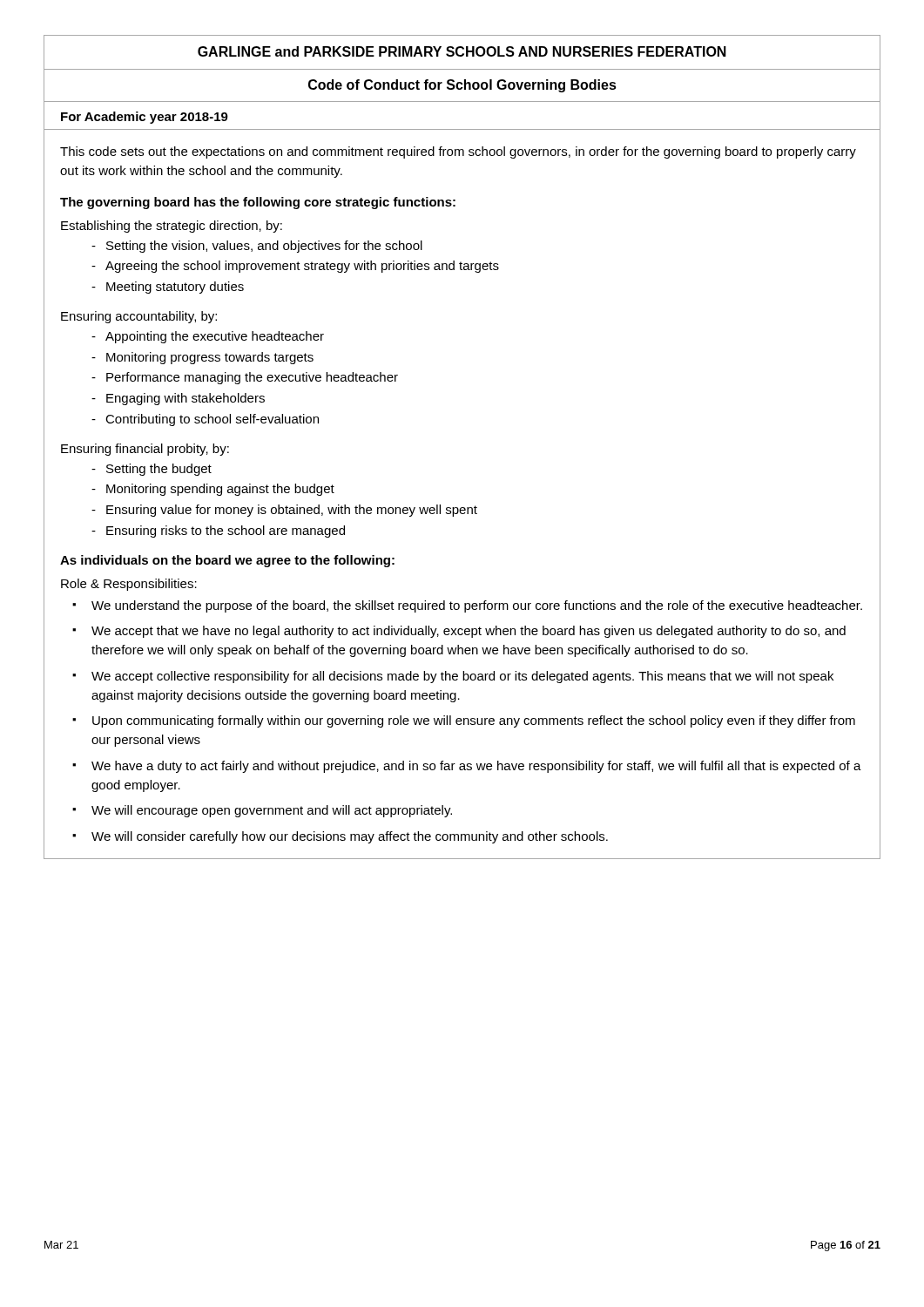Find "Performance managing the executive headteacher" on this page
The width and height of the screenshot is (924, 1307).
[x=252, y=377]
